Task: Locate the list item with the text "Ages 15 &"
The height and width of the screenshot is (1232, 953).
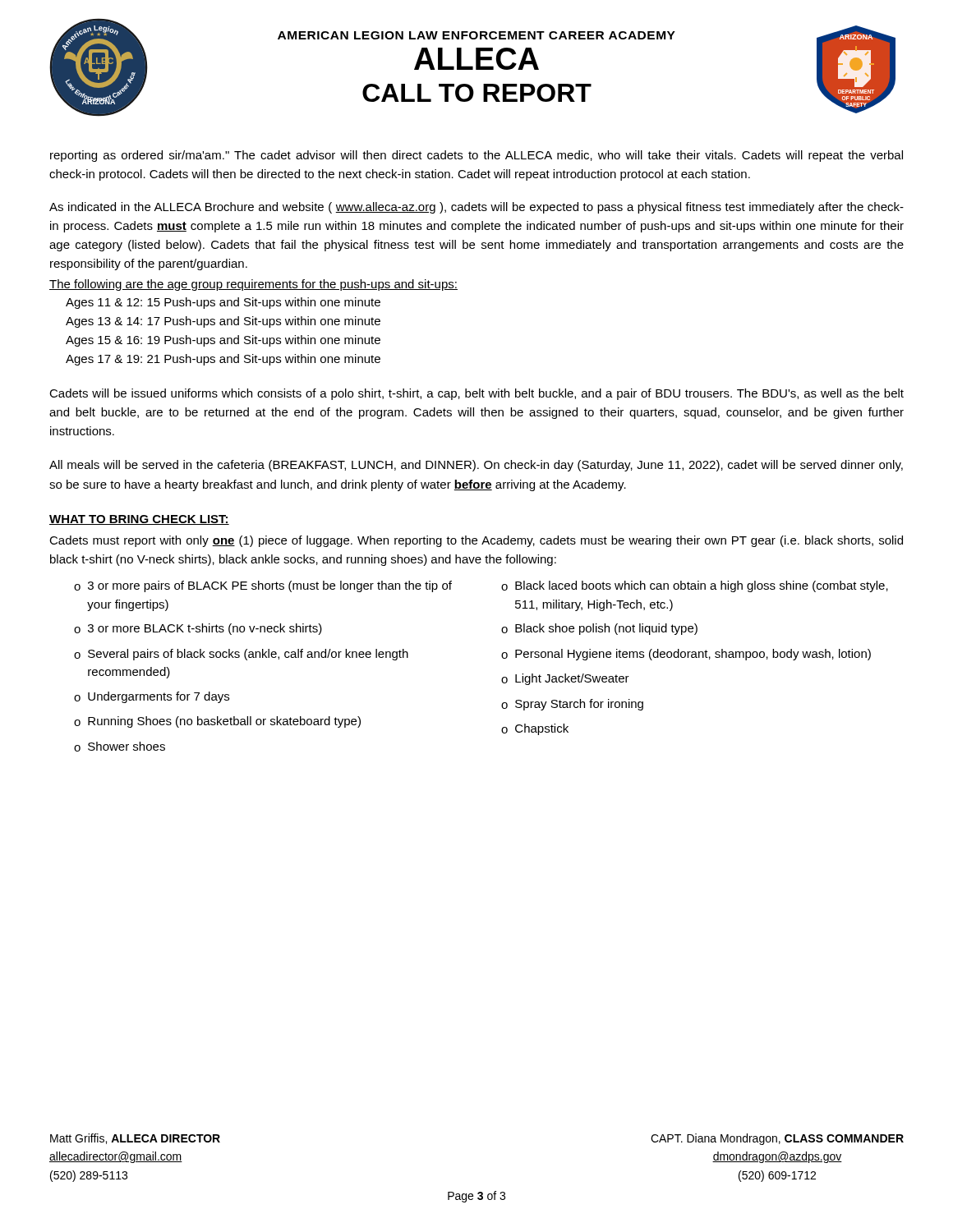Action: click(x=223, y=340)
